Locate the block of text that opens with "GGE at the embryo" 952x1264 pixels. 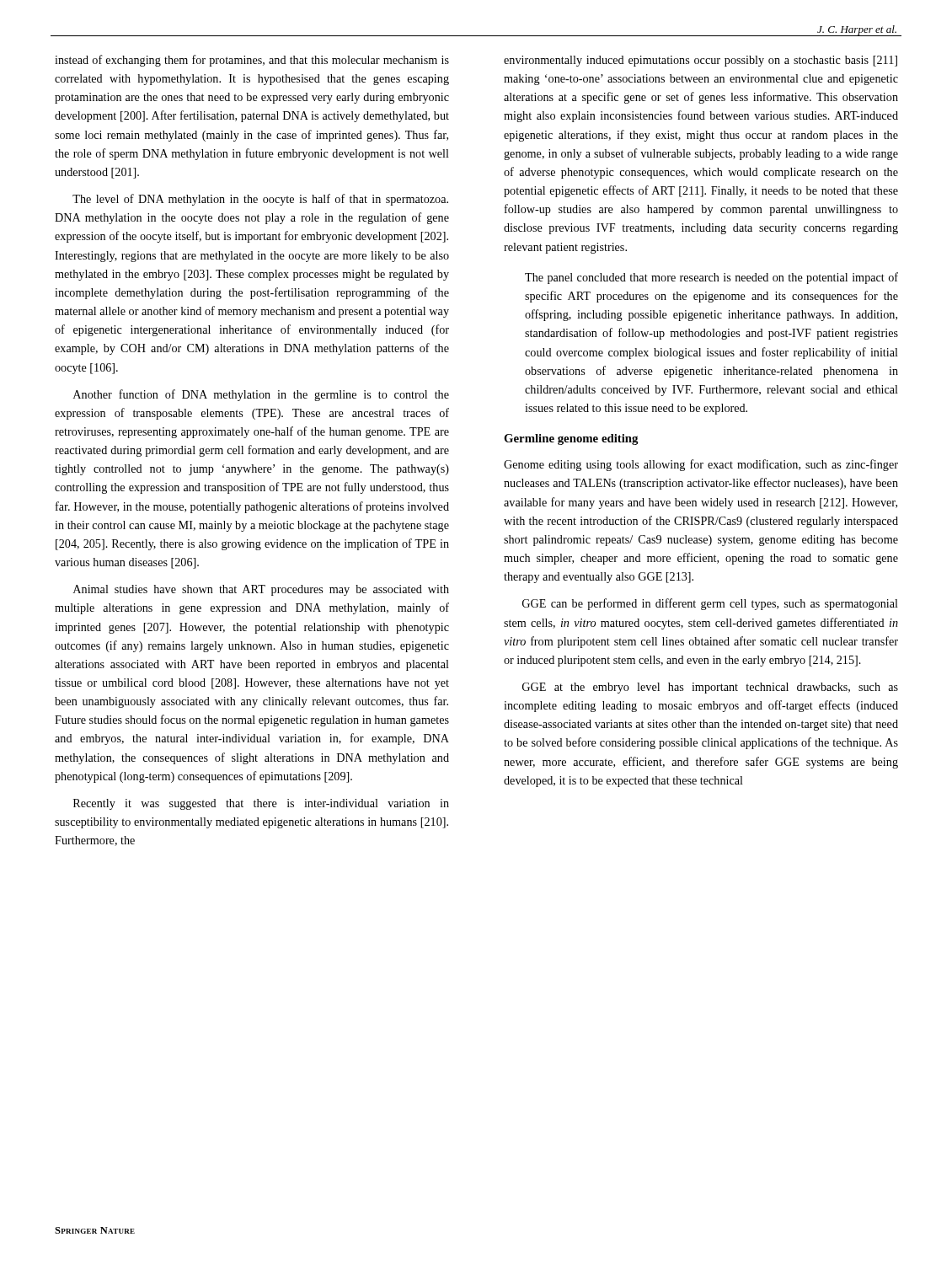tap(701, 733)
